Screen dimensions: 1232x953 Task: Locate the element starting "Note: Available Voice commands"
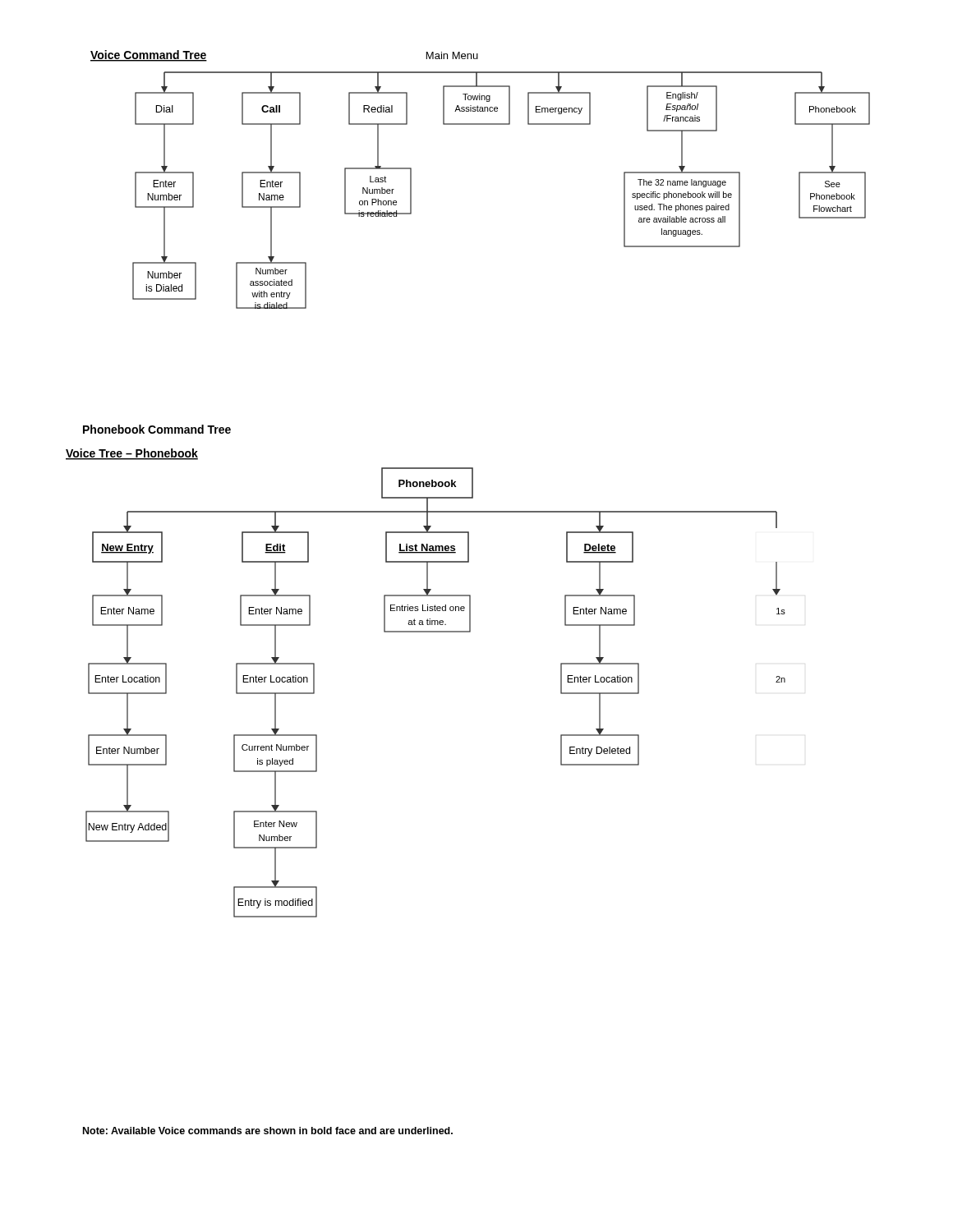[x=268, y=1131]
